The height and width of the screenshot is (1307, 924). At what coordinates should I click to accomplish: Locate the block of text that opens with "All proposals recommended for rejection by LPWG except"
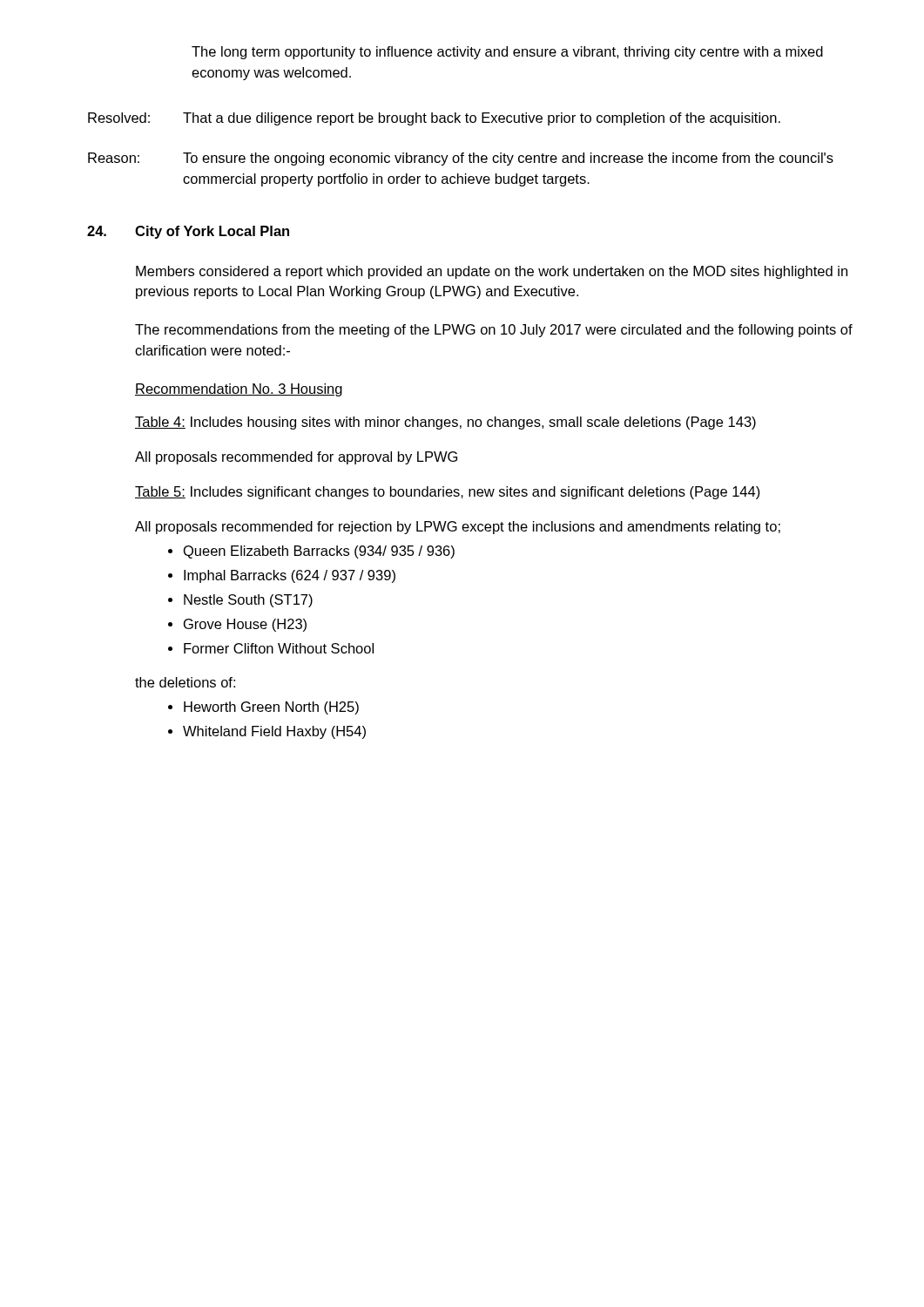[458, 526]
